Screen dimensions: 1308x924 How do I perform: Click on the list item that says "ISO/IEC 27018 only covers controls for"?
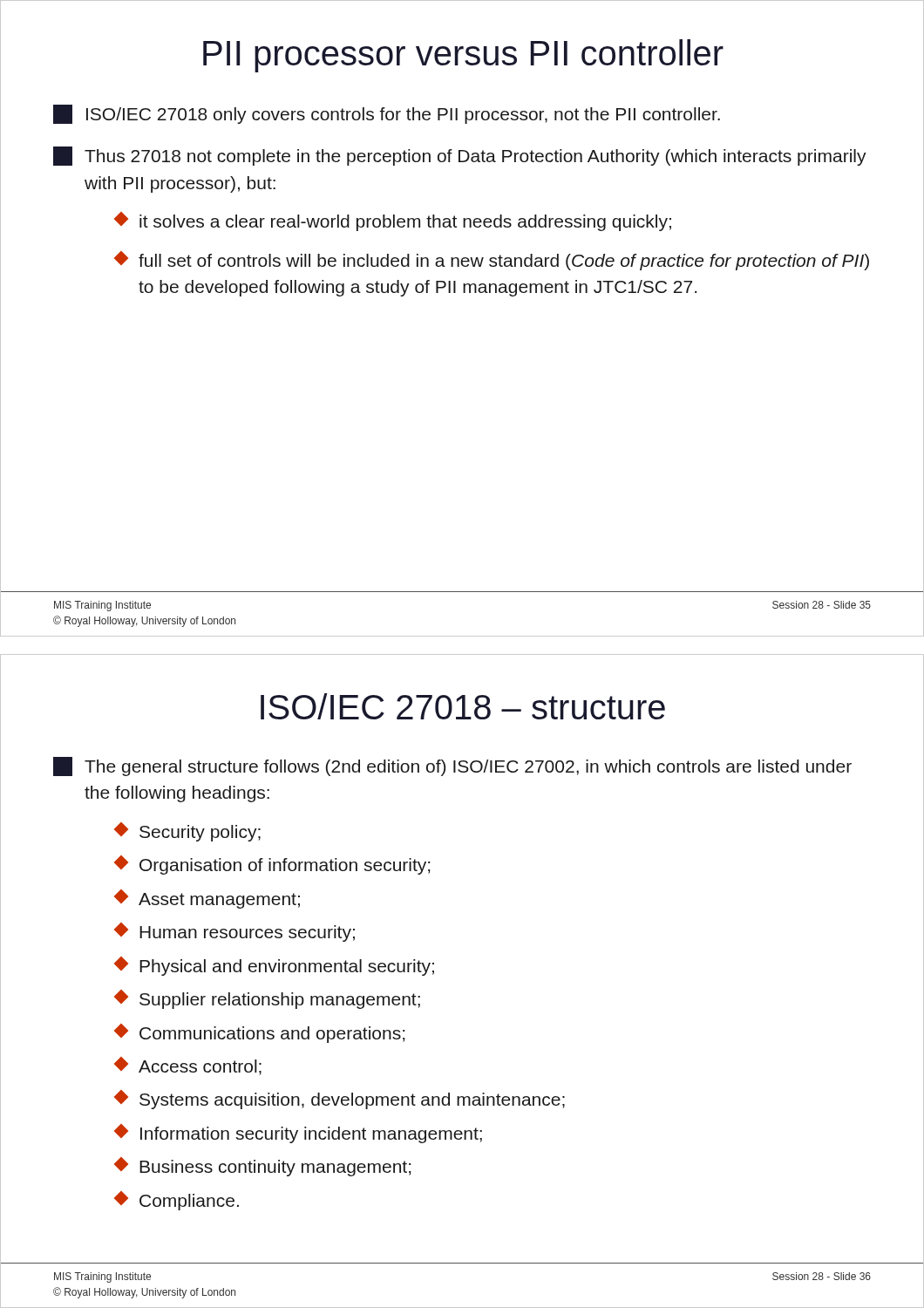(x=462, y=114)
